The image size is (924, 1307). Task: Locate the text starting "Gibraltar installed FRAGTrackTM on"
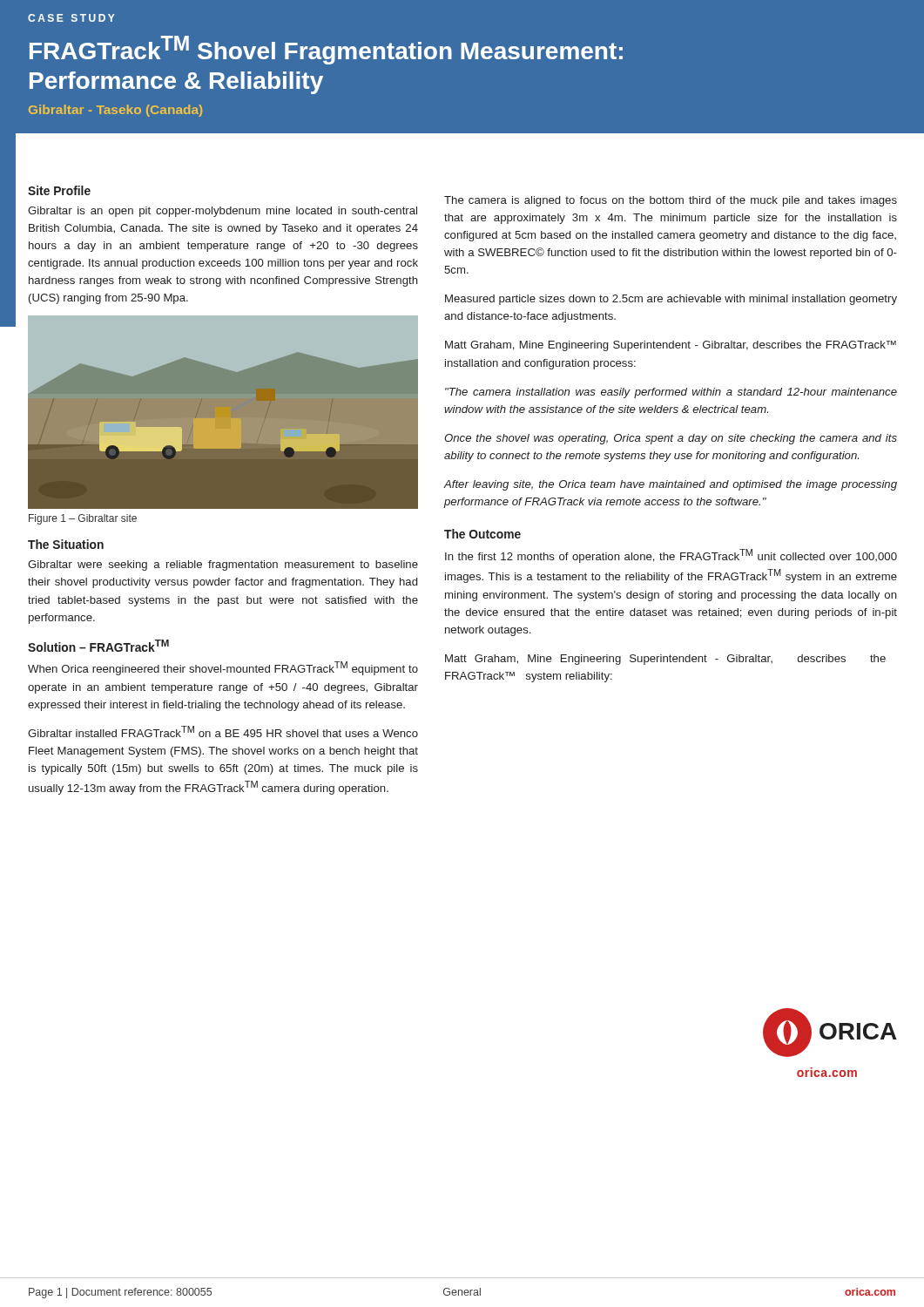click(223, 760)
